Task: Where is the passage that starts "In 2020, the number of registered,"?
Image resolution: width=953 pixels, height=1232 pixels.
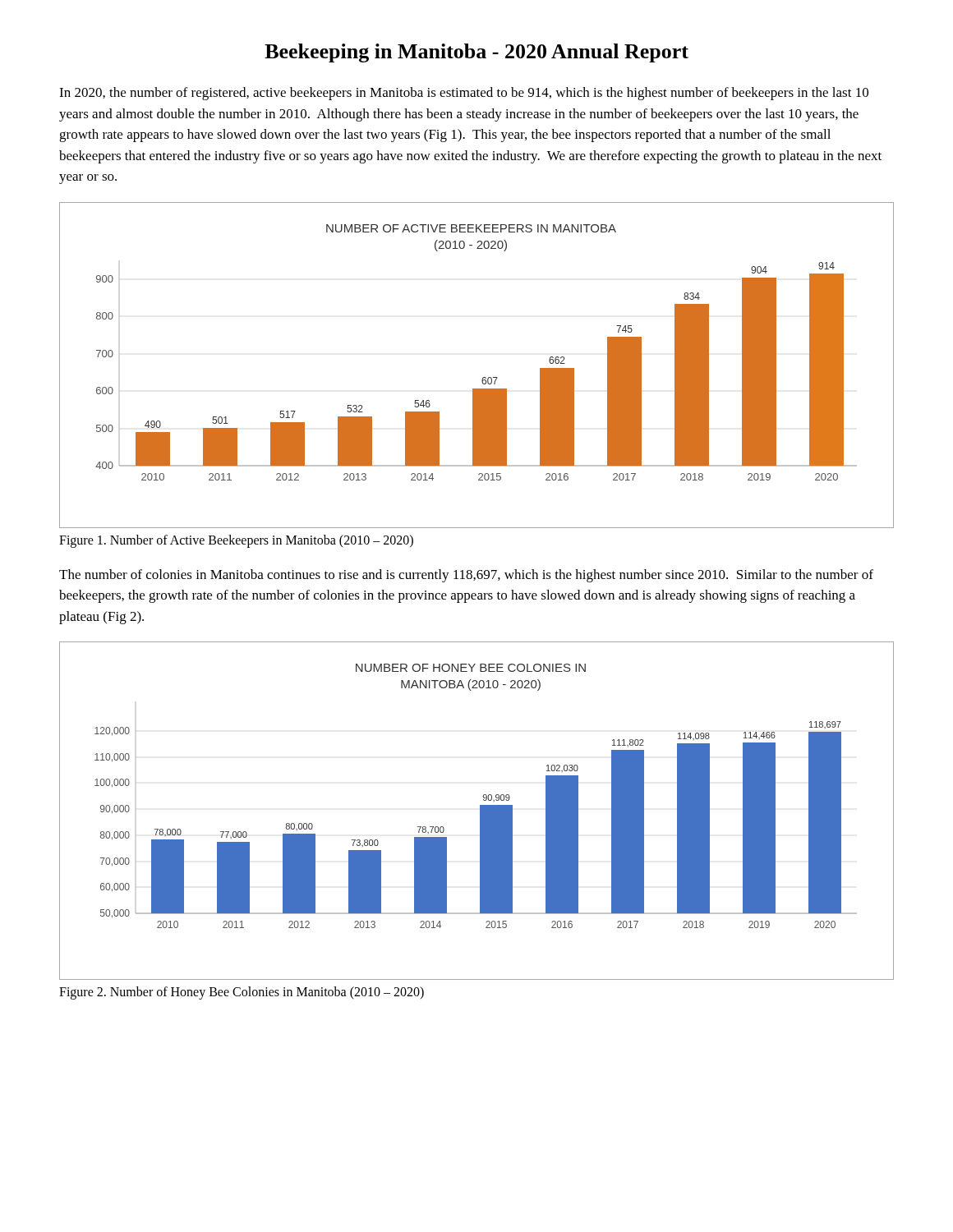Action: pos(470,134)
